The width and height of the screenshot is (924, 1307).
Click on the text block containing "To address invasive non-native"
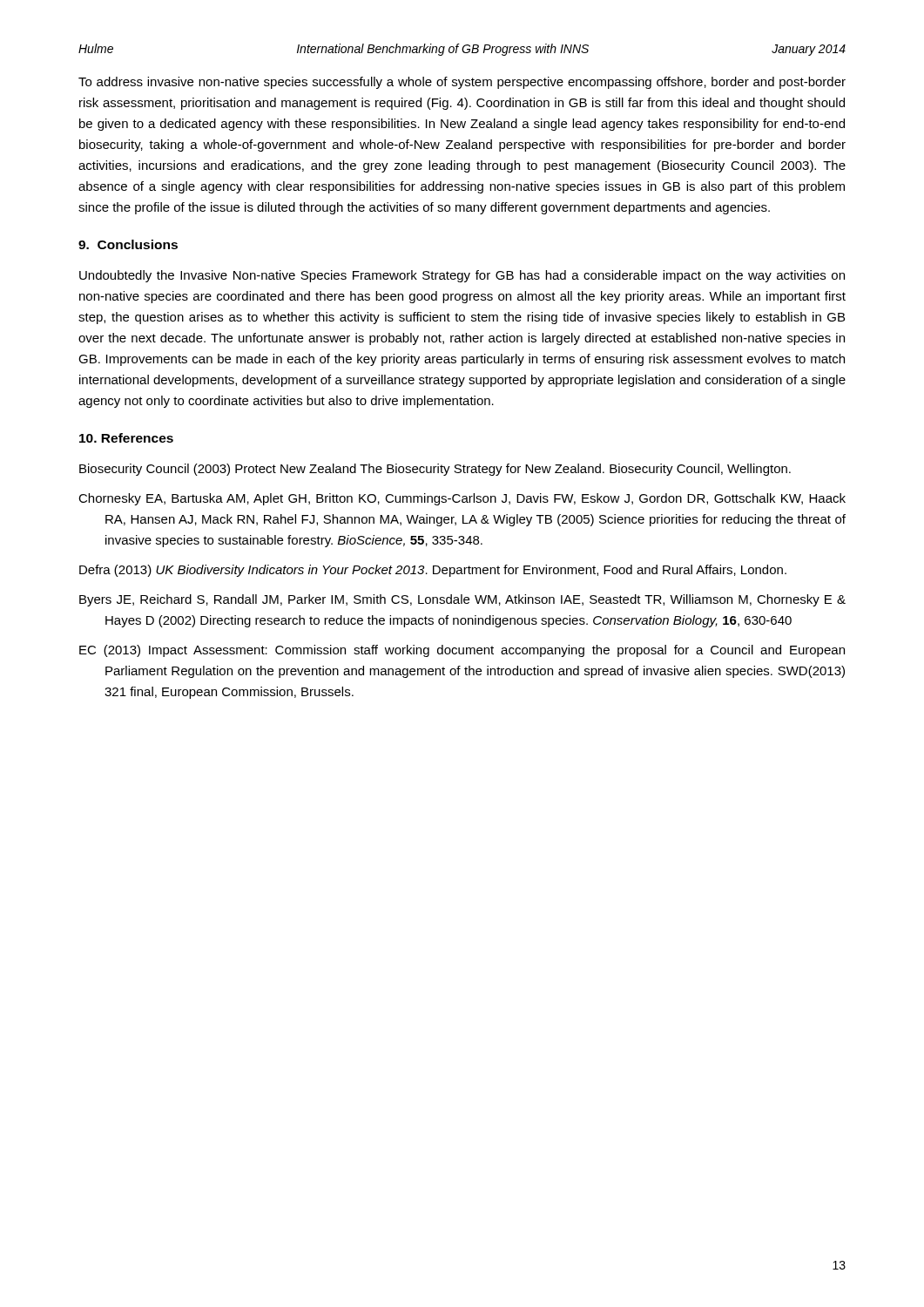[x=462, y=144]
